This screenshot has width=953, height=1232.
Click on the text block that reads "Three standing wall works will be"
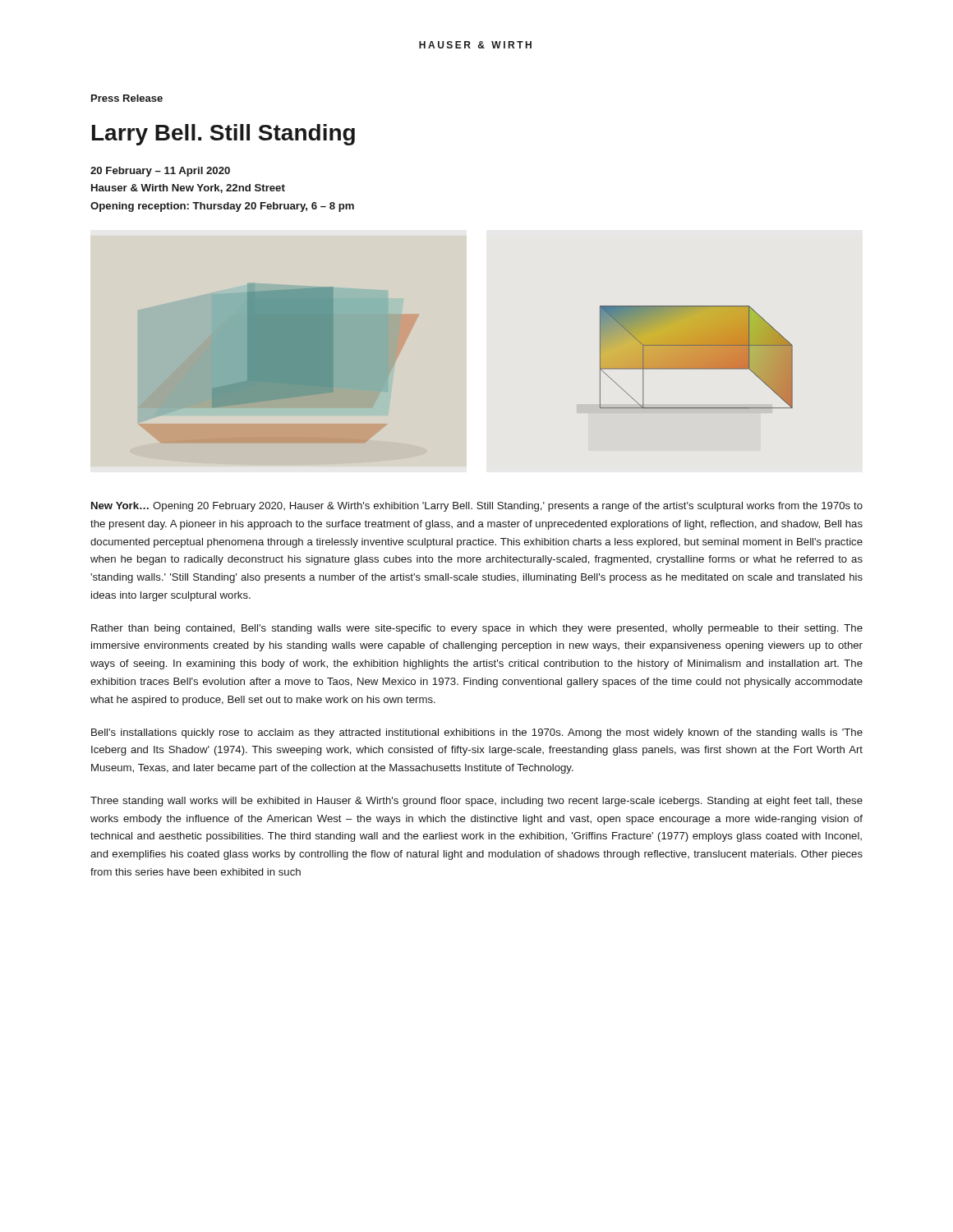(x=476, y=836)
